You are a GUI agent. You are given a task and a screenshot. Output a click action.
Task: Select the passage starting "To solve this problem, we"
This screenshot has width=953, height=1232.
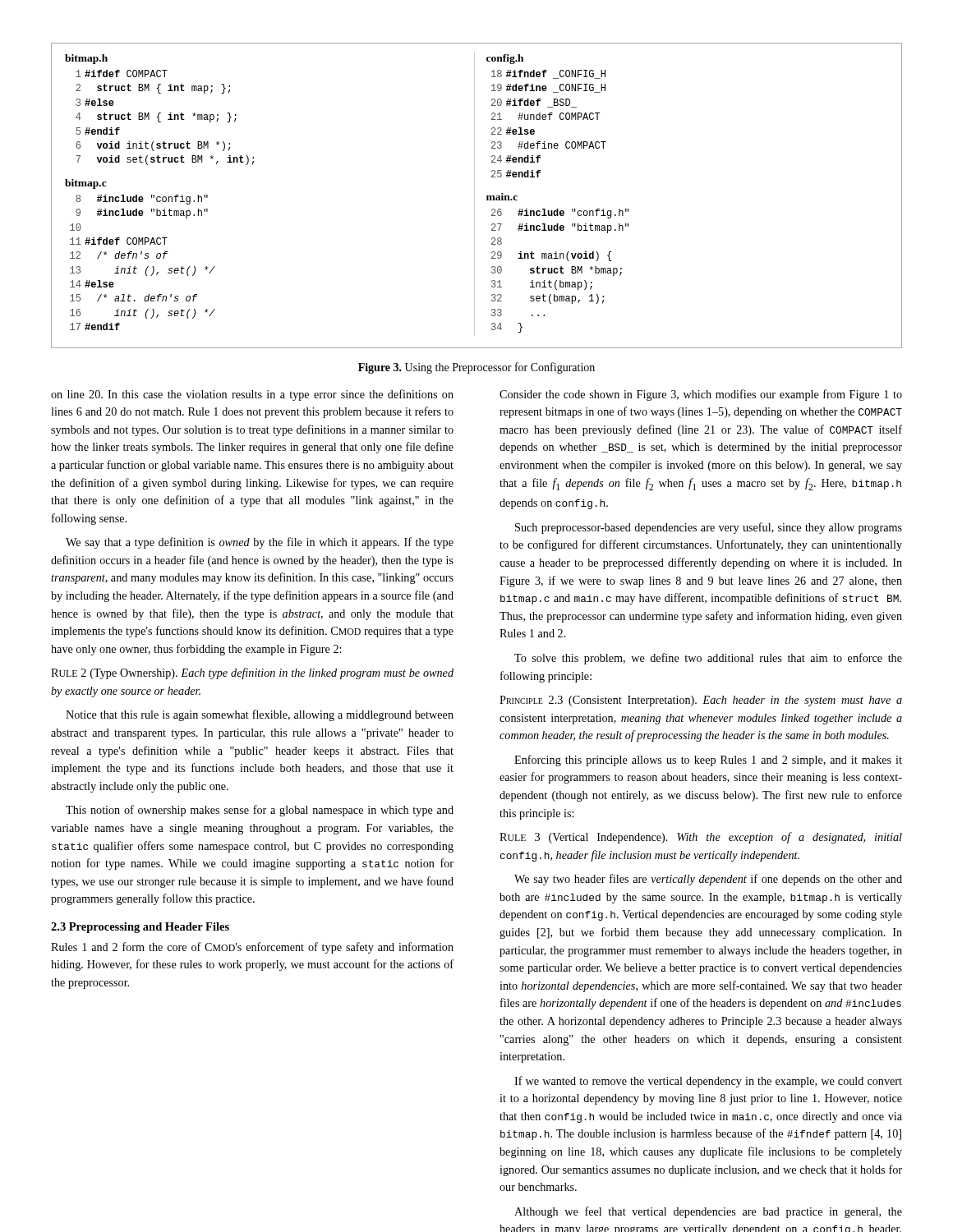click(701, 667)
